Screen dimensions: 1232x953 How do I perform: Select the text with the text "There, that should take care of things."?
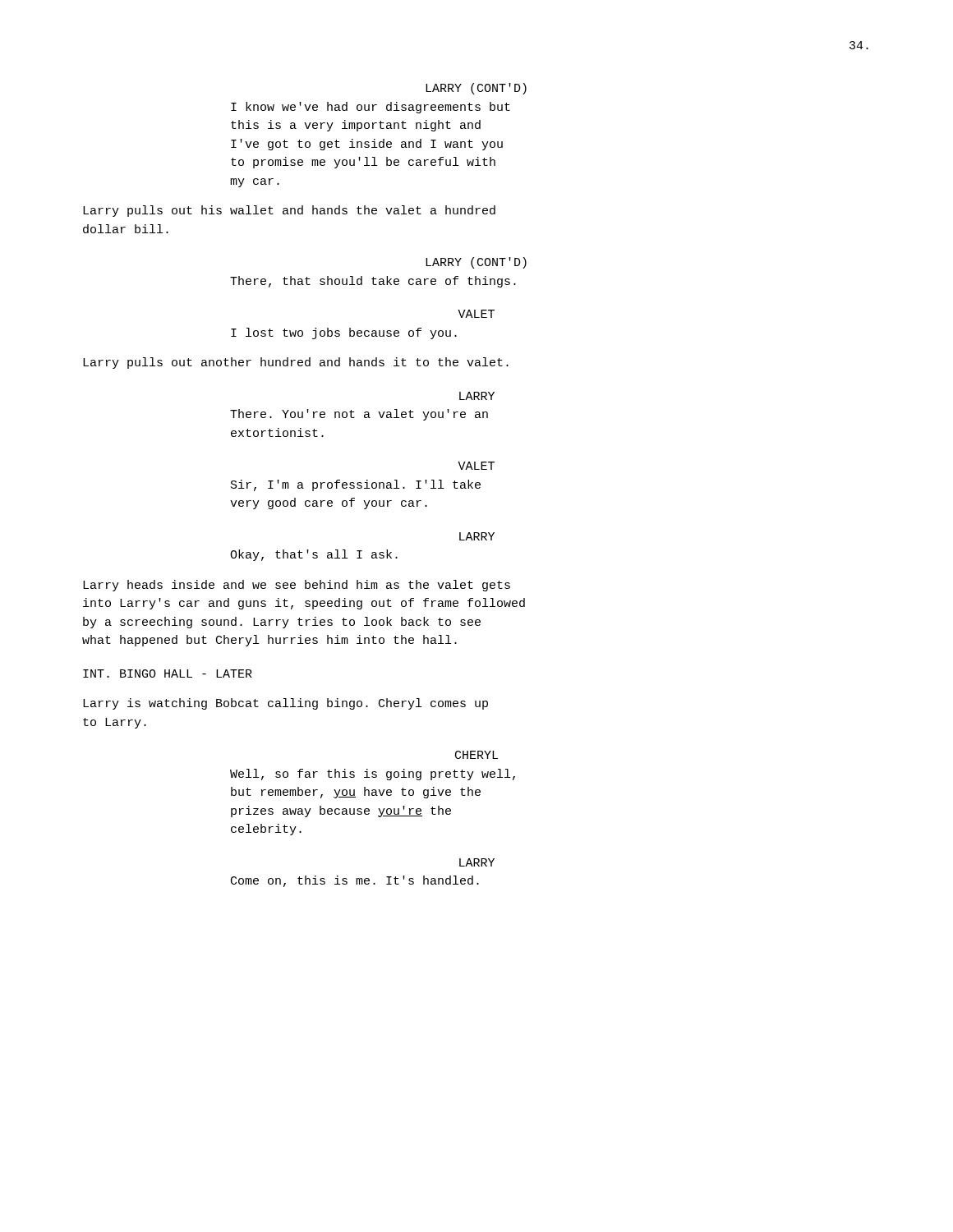[374, 282]
